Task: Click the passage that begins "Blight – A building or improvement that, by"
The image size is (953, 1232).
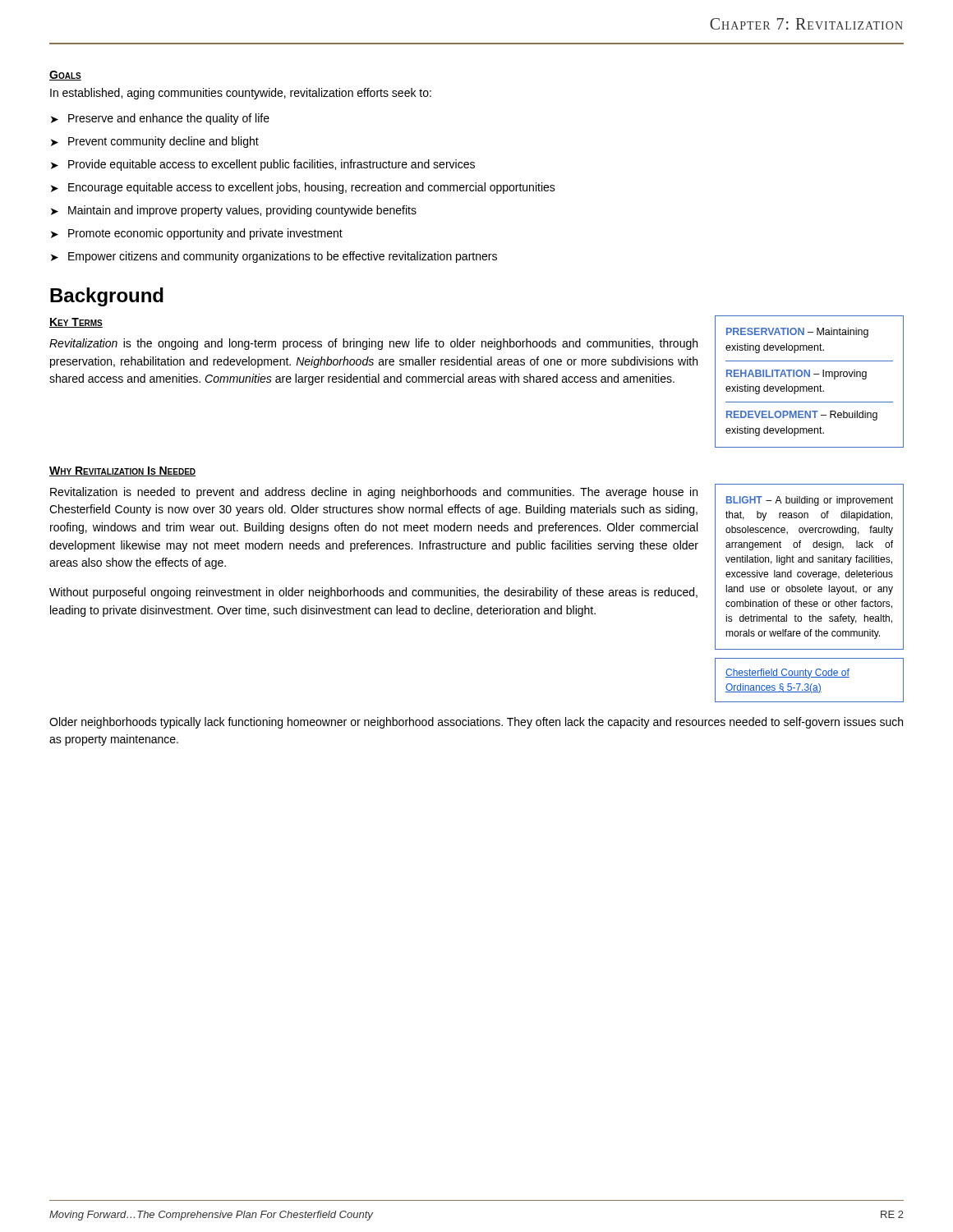Action: tap(809, 566)
